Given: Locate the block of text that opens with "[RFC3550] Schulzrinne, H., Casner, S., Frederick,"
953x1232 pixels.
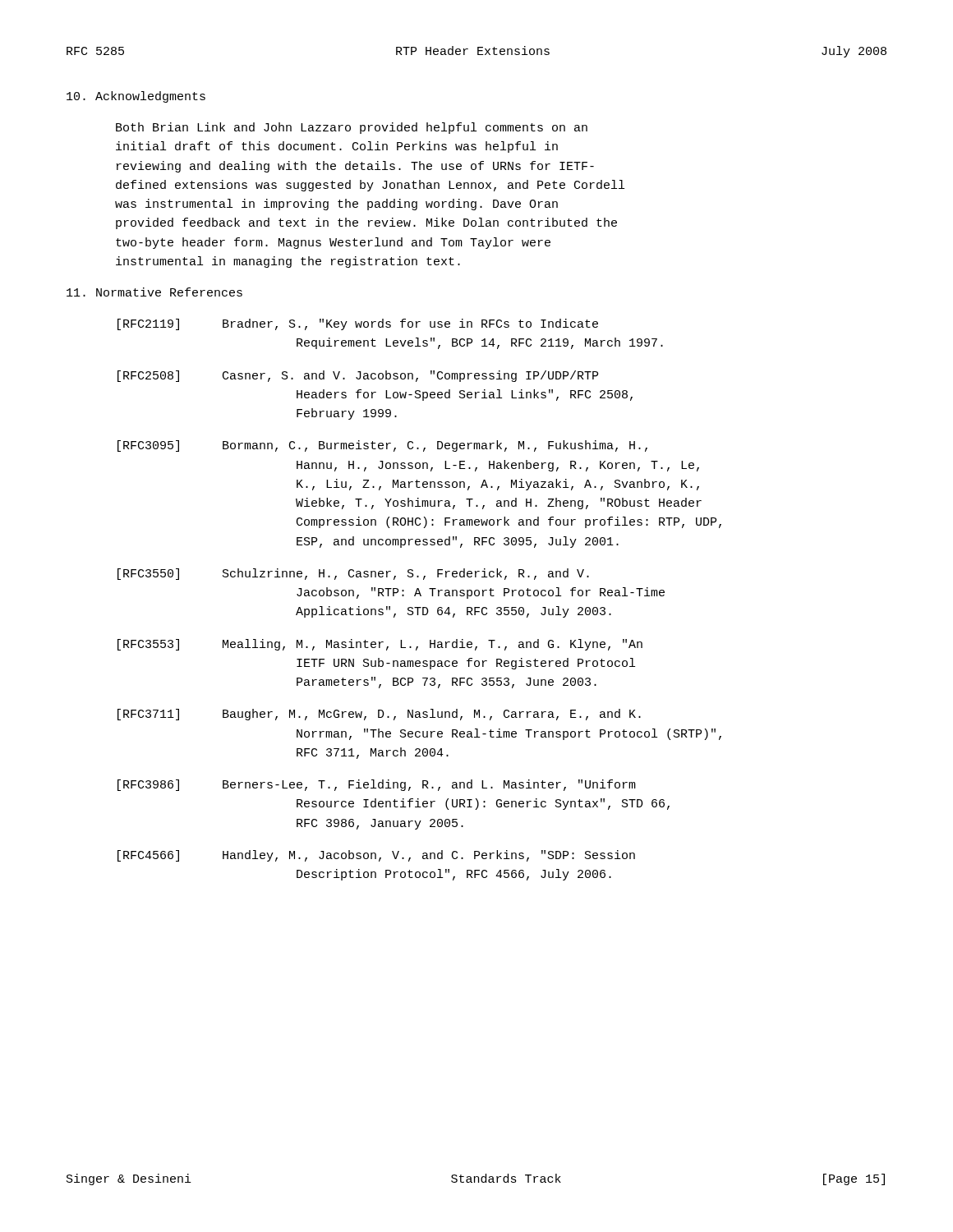Looking at the screenshot, I should 501,594.
